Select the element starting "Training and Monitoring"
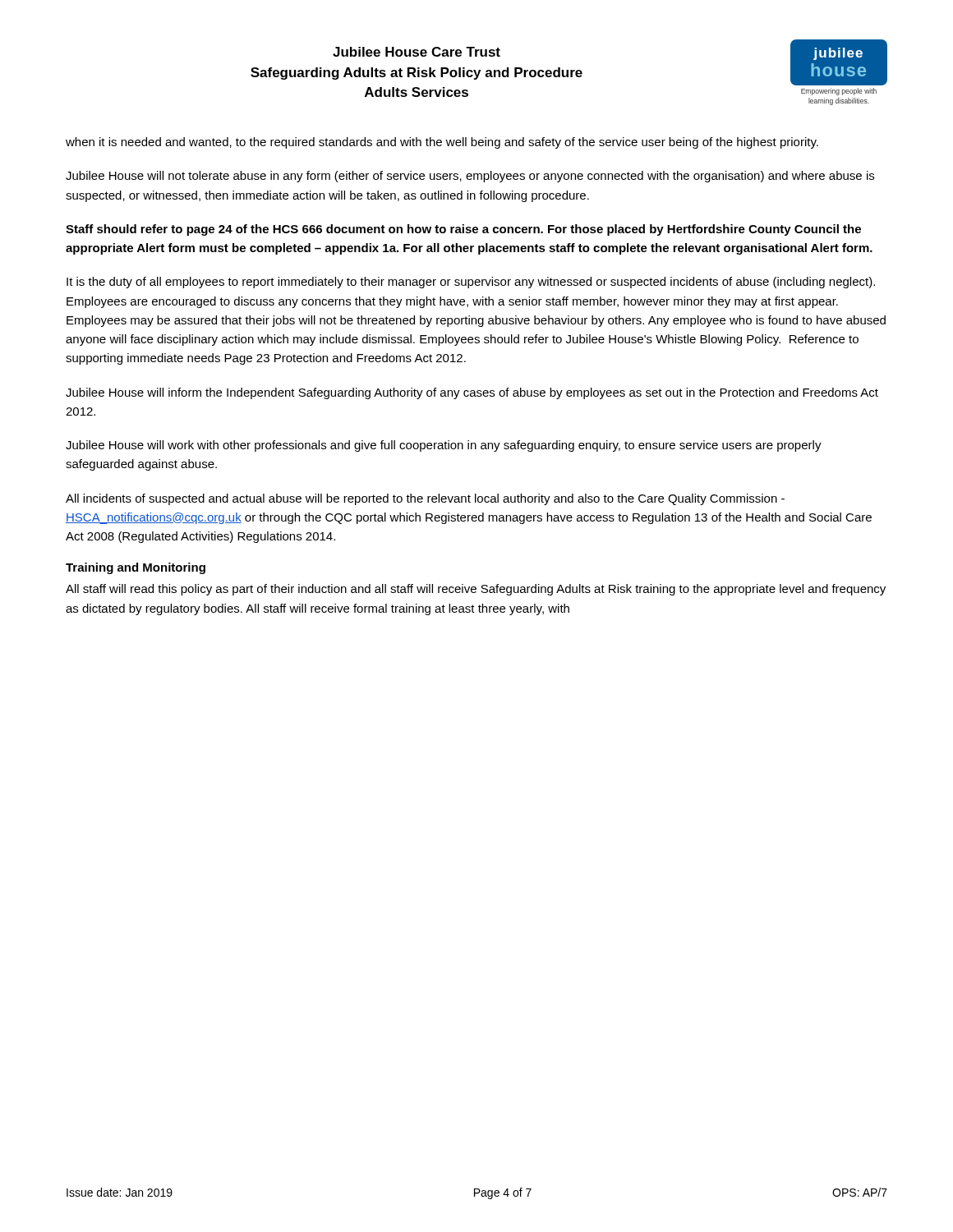Image resolution: width=953 pixels, height=1232 pixels. 136,567
